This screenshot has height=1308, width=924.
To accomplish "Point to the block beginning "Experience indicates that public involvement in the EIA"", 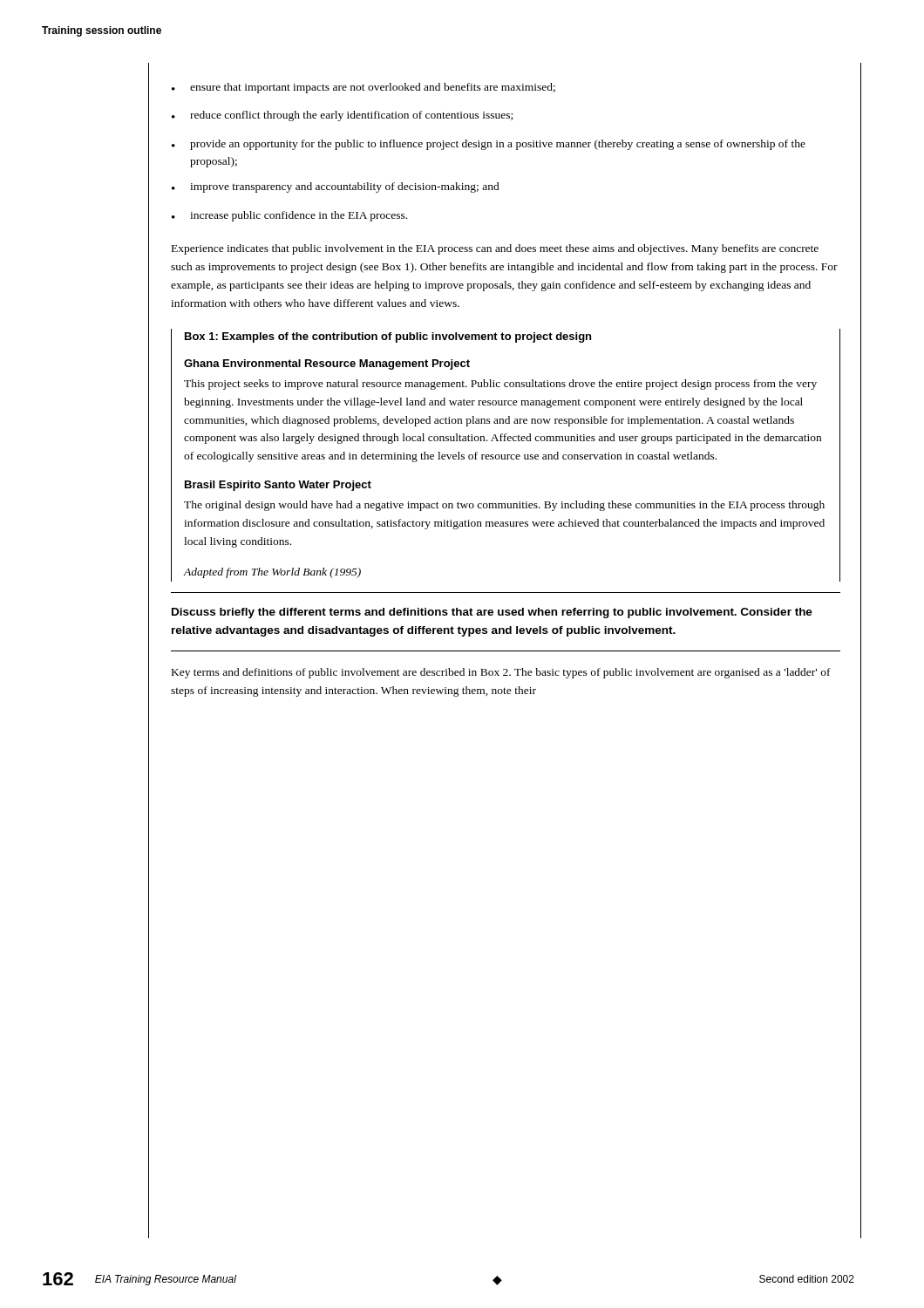I will [504, 275].
